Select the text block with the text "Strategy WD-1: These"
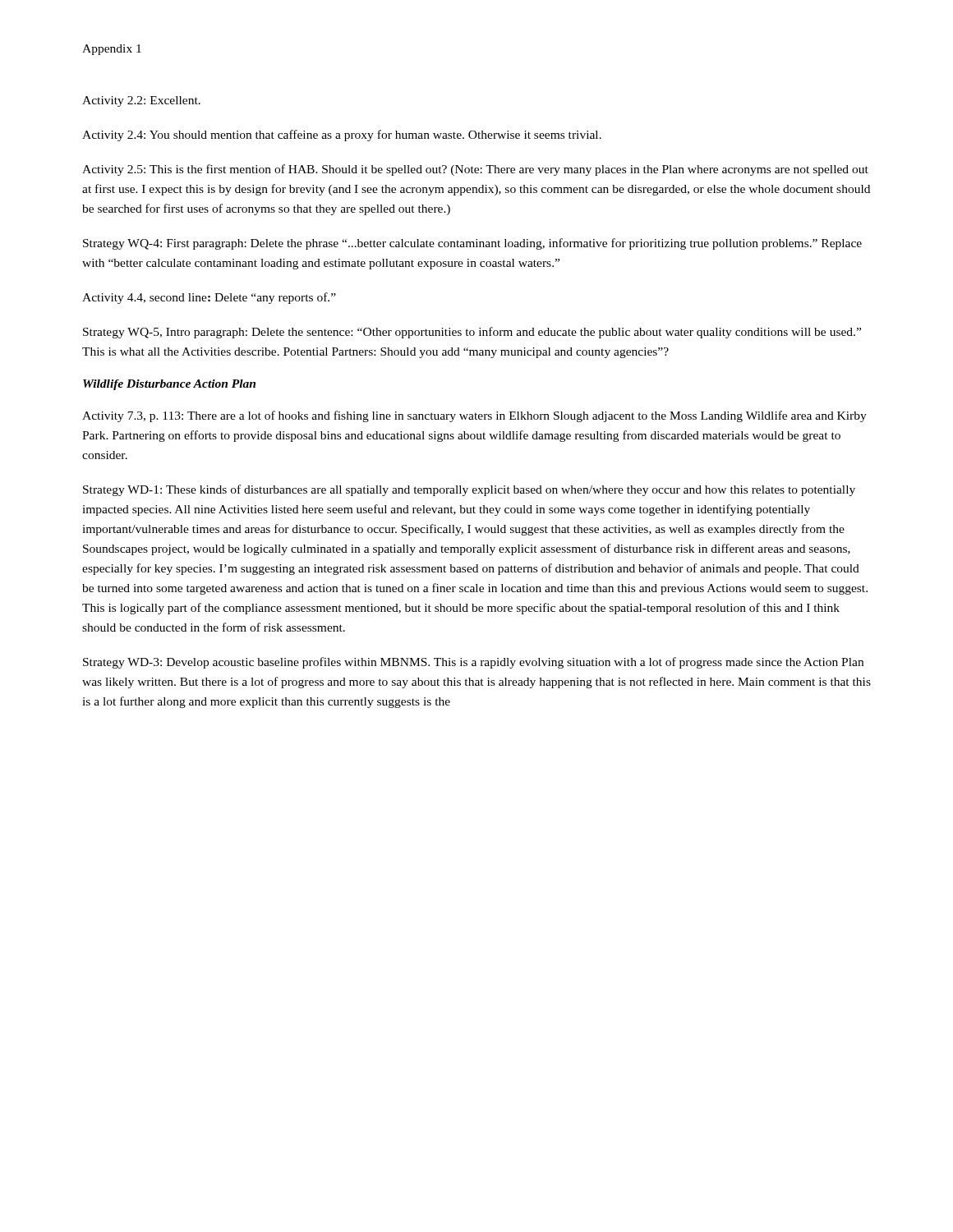The width and height of the screenshot is (953, 1232). click(475, 558)
